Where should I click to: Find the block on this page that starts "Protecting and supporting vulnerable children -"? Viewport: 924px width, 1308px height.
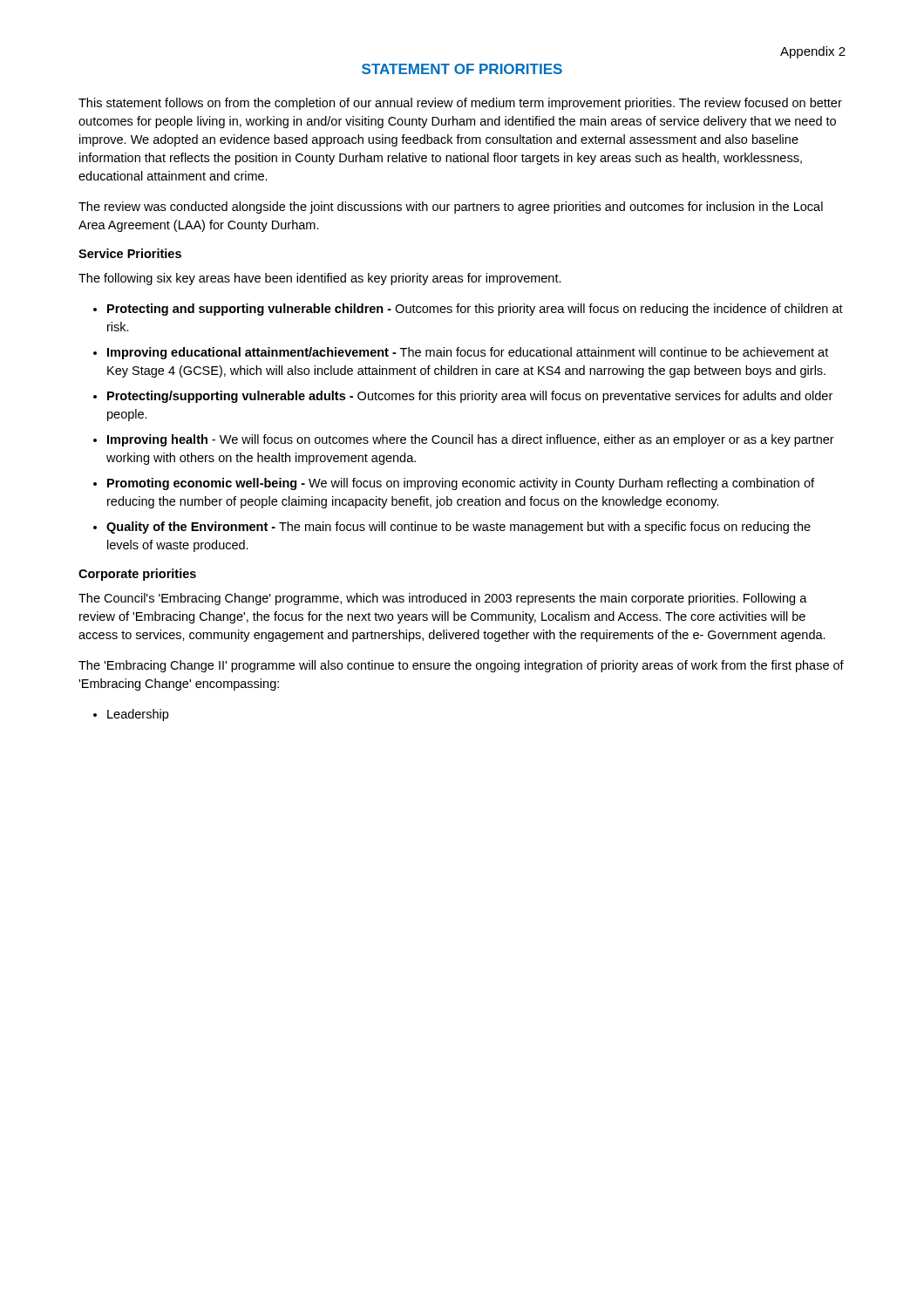pyautogui.click(x=474, y=318)
